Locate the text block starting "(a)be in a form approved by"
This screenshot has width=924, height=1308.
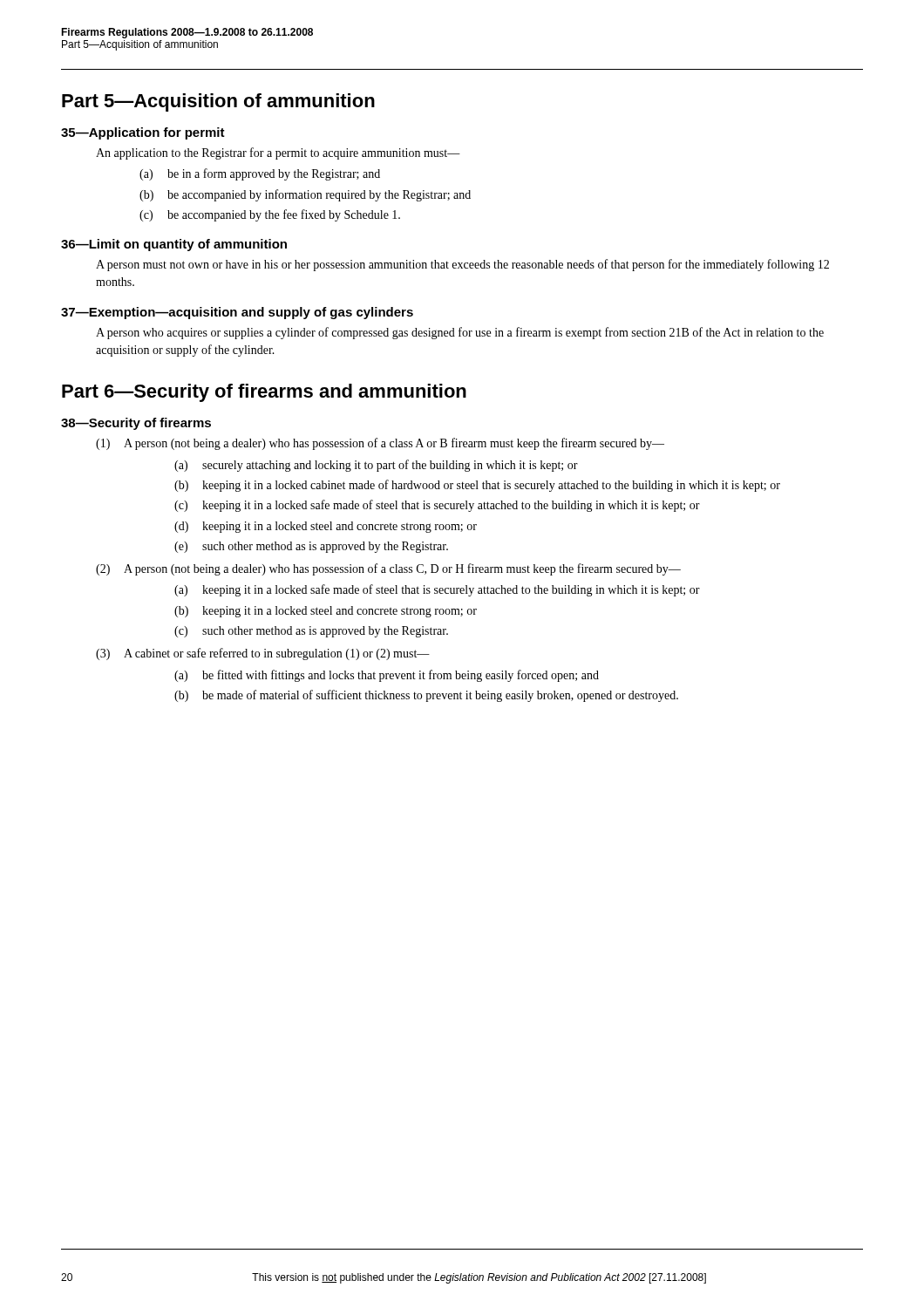260,174
